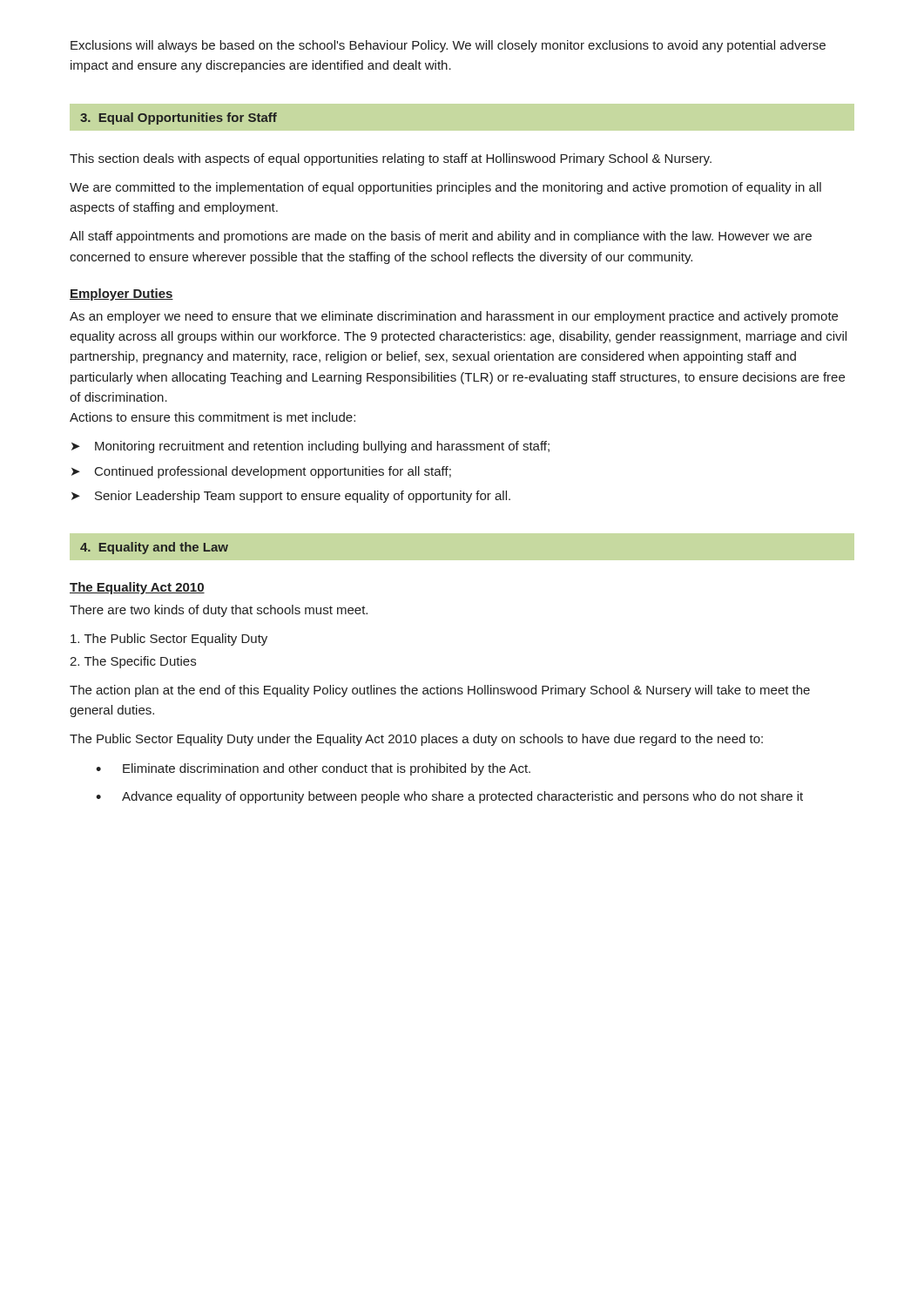
Task: Locate the region starting "➤ Senior Leadership Team support to ensure"
Action: click(x=291, y=495)
